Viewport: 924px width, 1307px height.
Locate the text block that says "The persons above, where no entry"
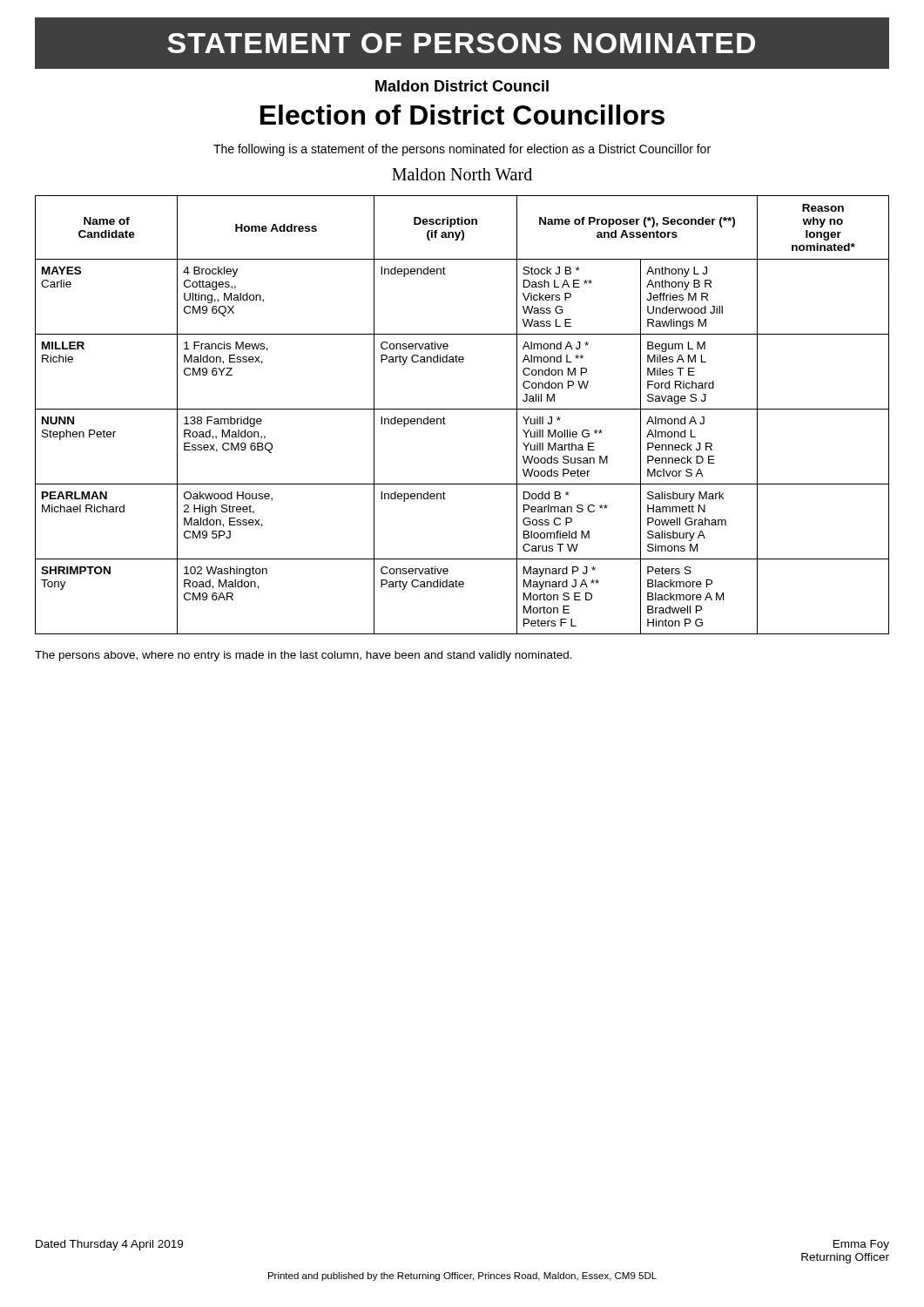tap(462, 655)
